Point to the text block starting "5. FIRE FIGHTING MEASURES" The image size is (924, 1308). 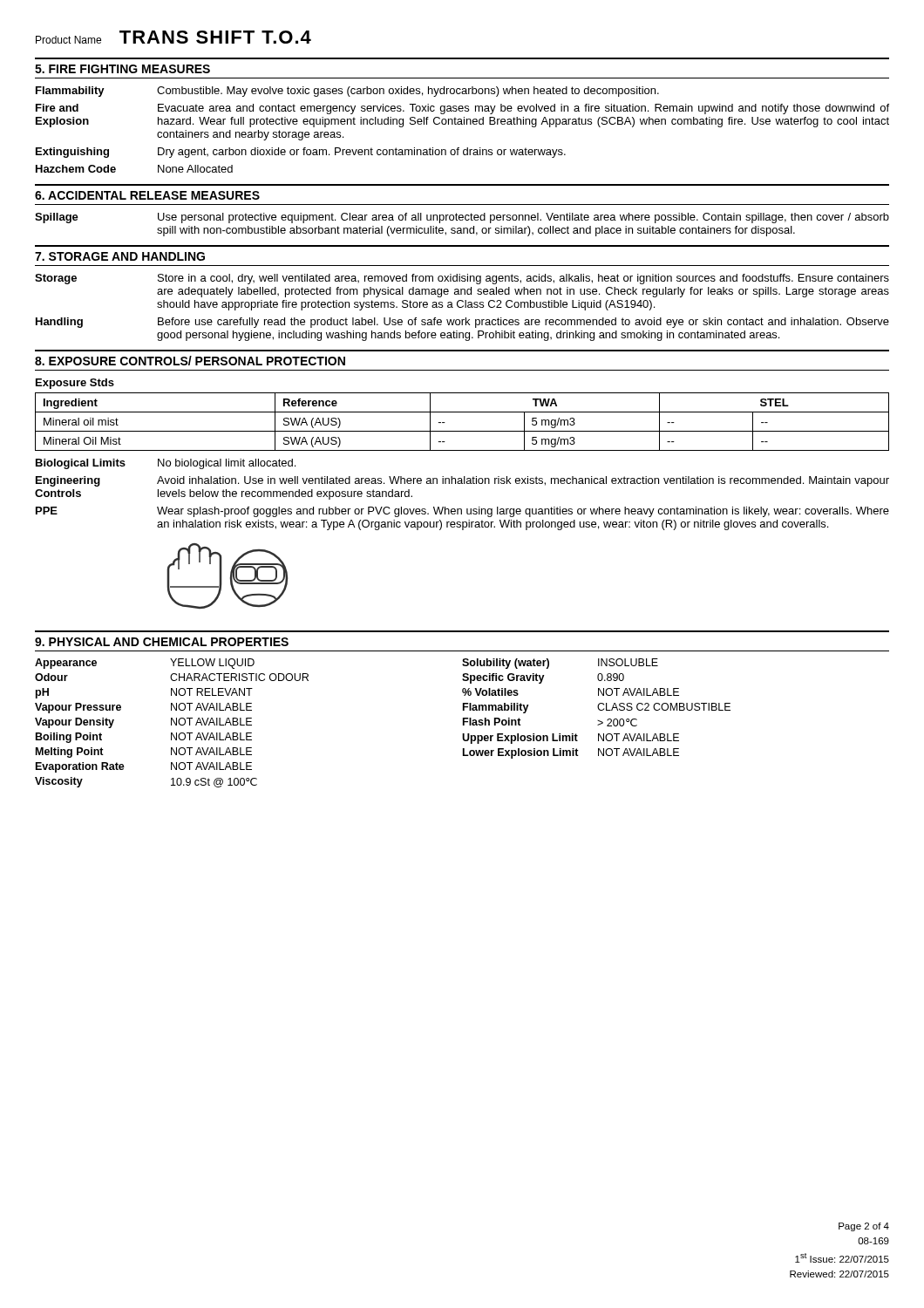(x=123, y=69)
